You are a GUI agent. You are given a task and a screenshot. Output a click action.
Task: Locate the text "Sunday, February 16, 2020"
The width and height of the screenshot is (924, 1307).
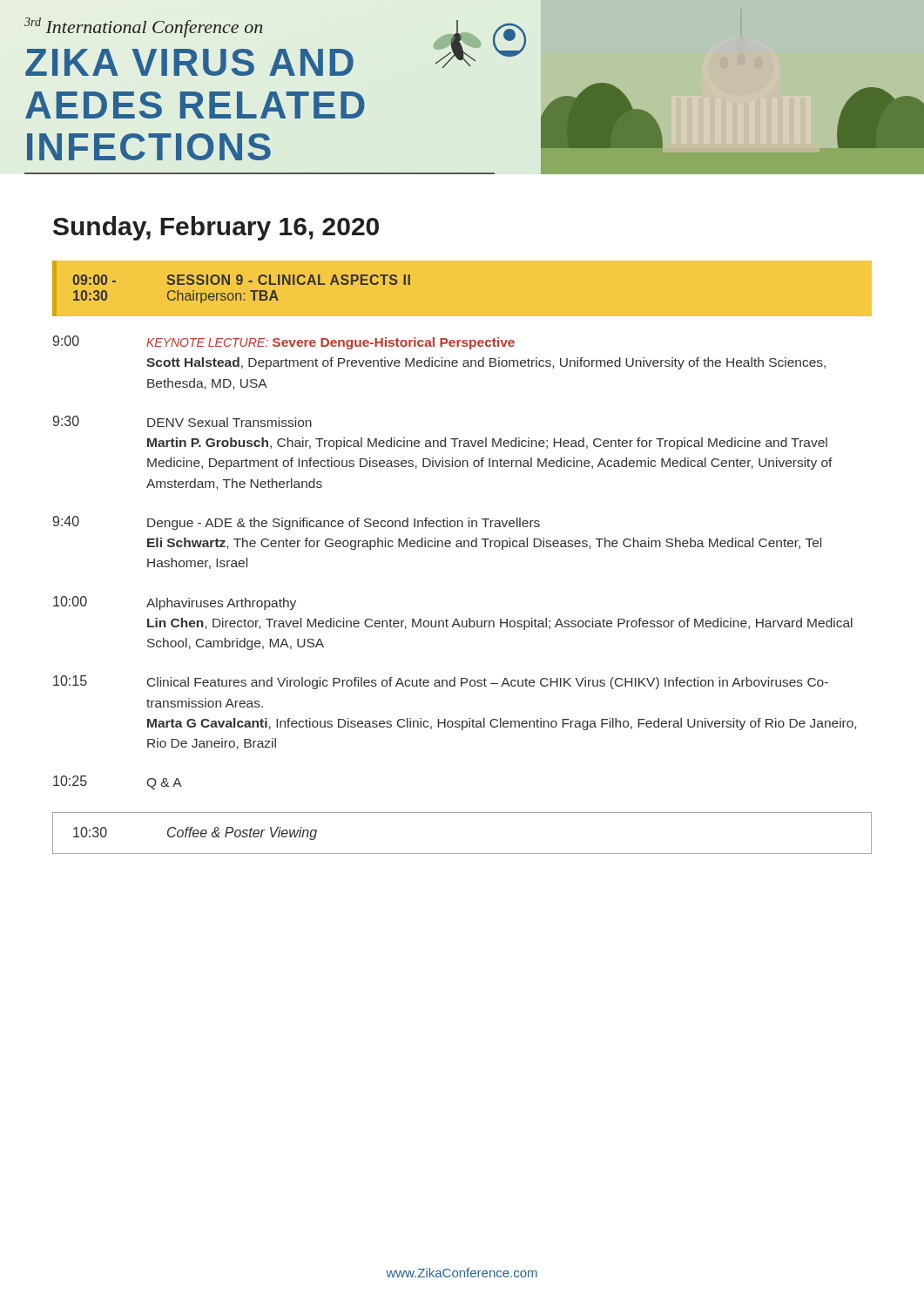tap(216, 226)
